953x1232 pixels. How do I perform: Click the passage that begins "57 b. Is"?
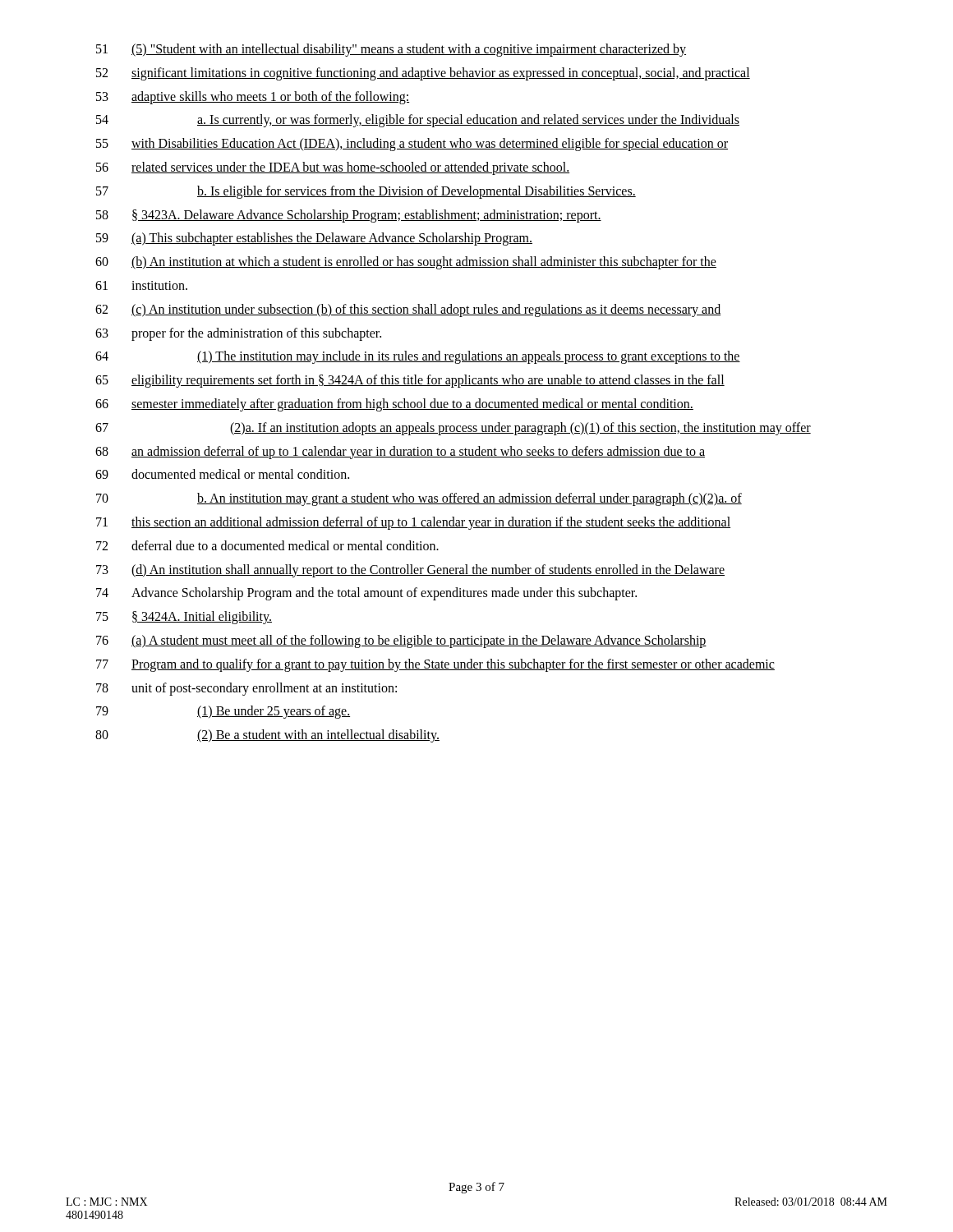coord(476,192)
